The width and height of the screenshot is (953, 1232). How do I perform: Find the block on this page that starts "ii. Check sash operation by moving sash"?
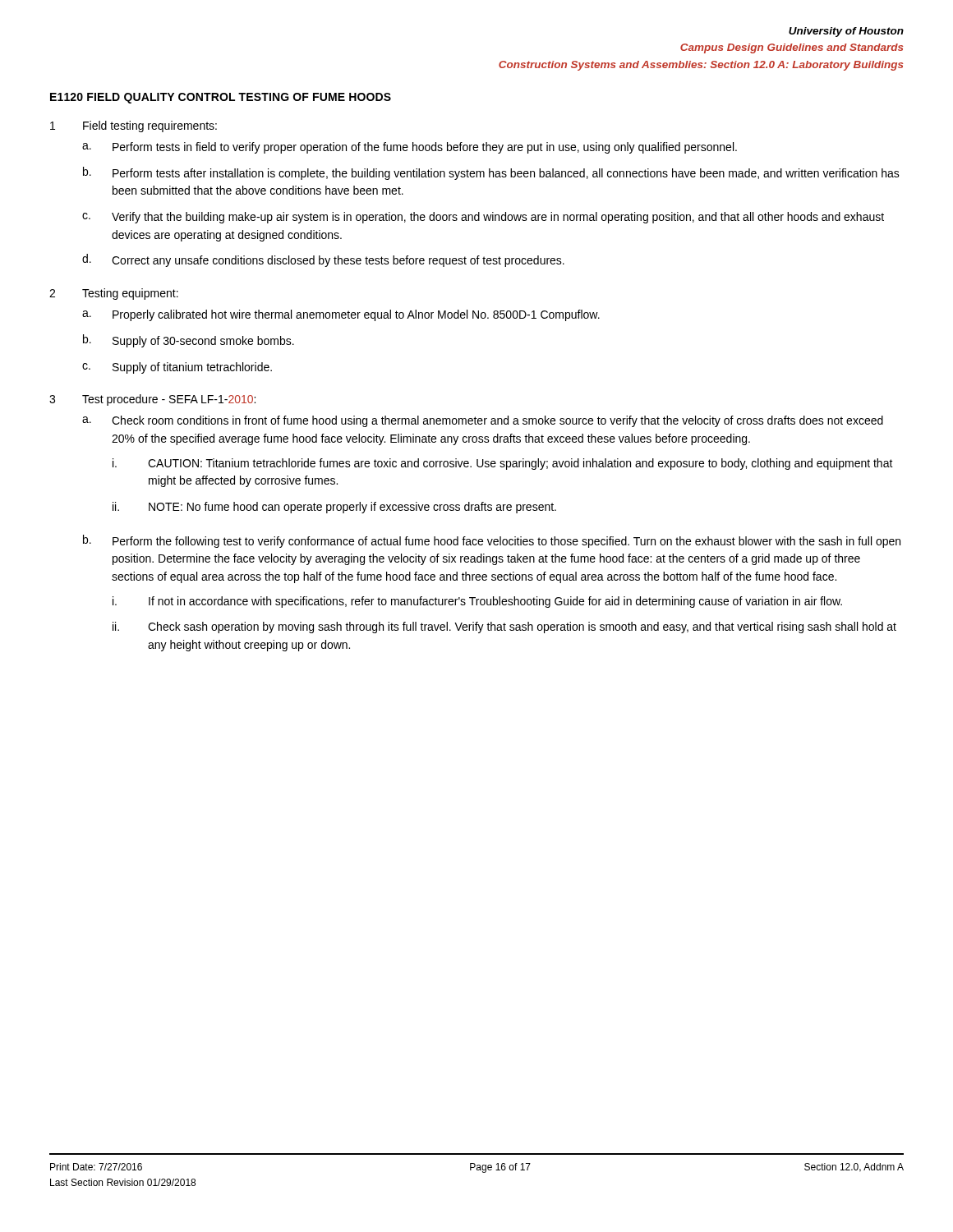click(508, 637)
